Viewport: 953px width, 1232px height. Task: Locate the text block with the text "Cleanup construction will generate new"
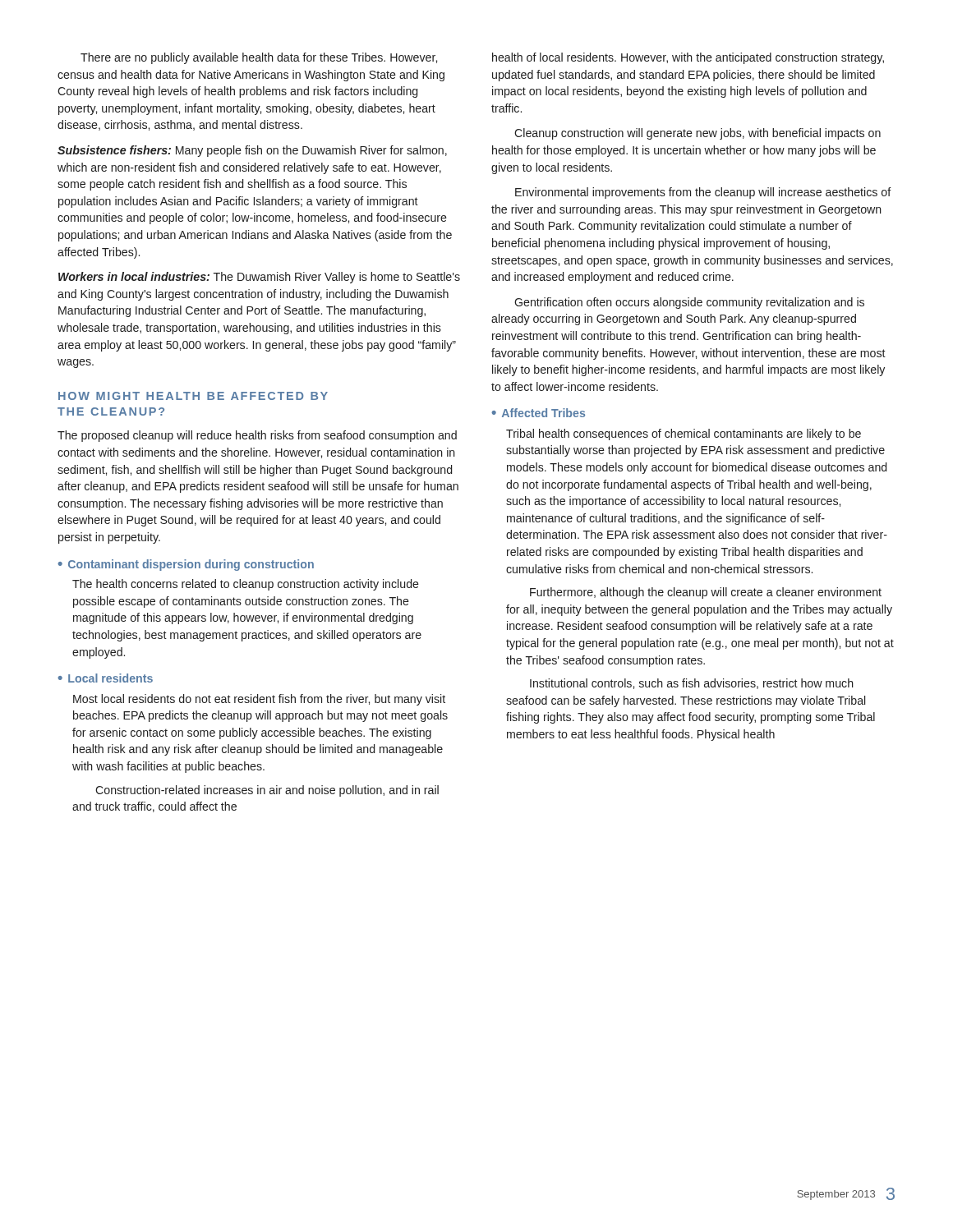pos(693,151)
